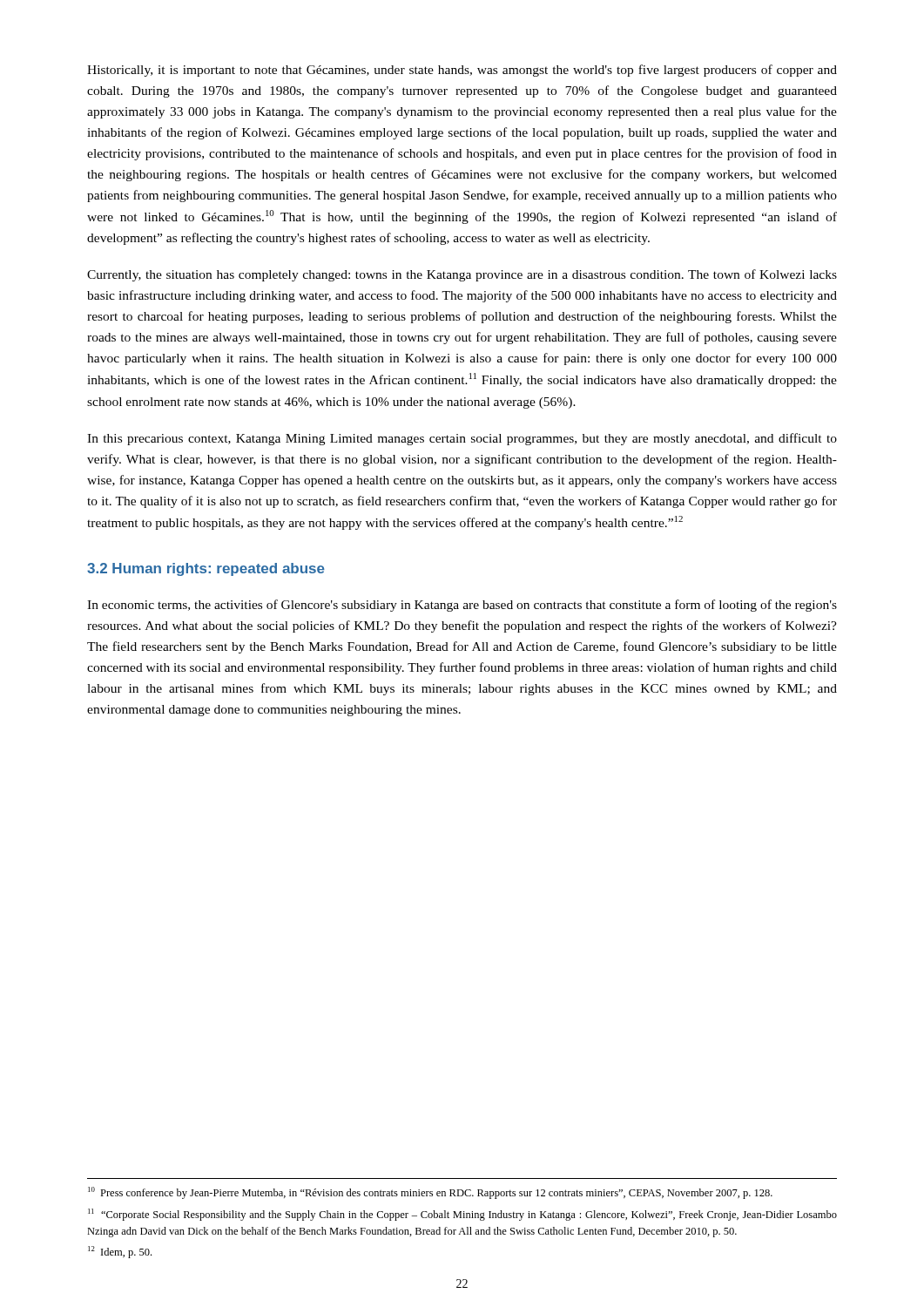Select the element starting "In this precarious context,"
The width and height of the screenshot is (924, 1307).
tap(462, 480)
